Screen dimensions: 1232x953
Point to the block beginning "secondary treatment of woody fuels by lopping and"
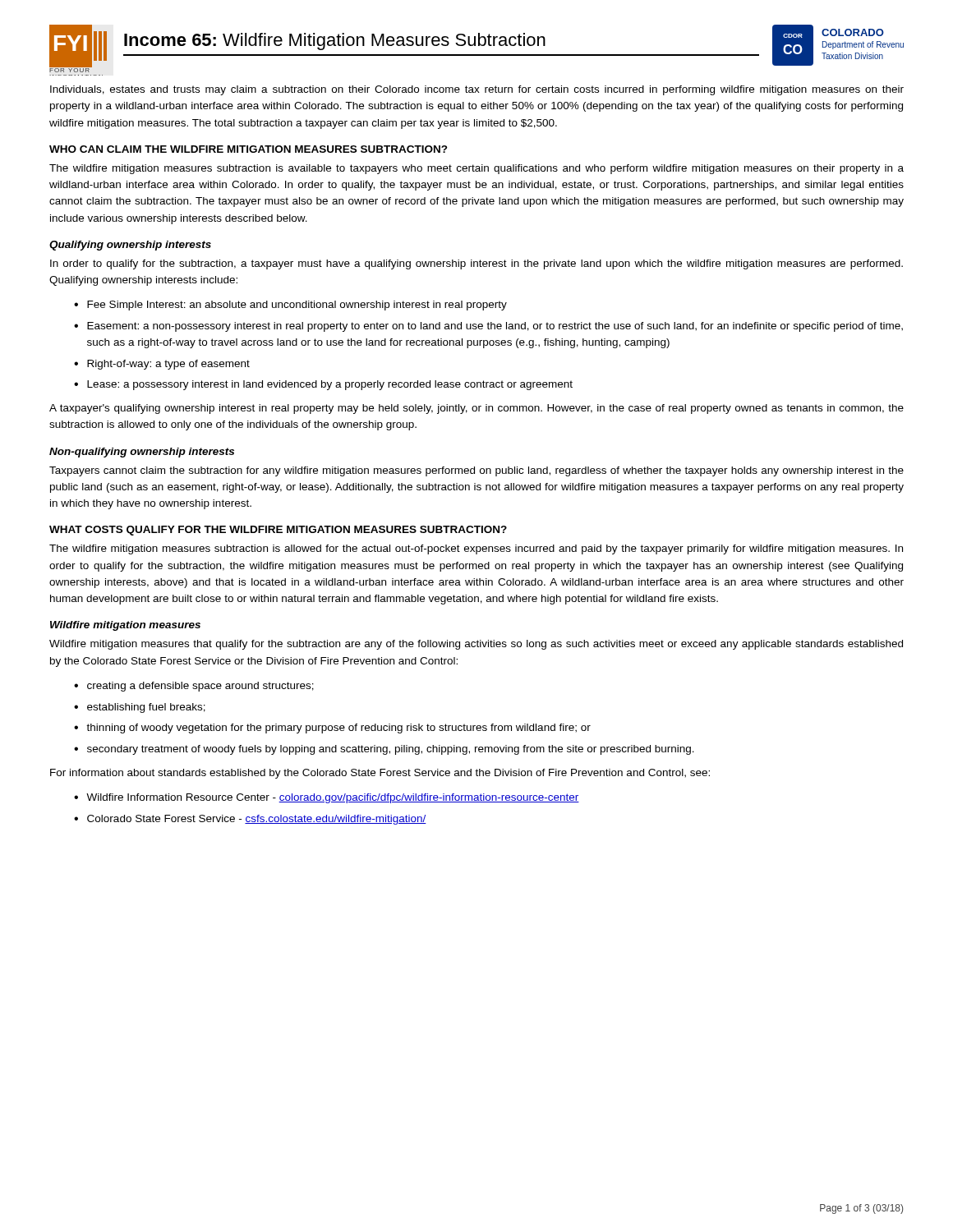click(495, 749)
